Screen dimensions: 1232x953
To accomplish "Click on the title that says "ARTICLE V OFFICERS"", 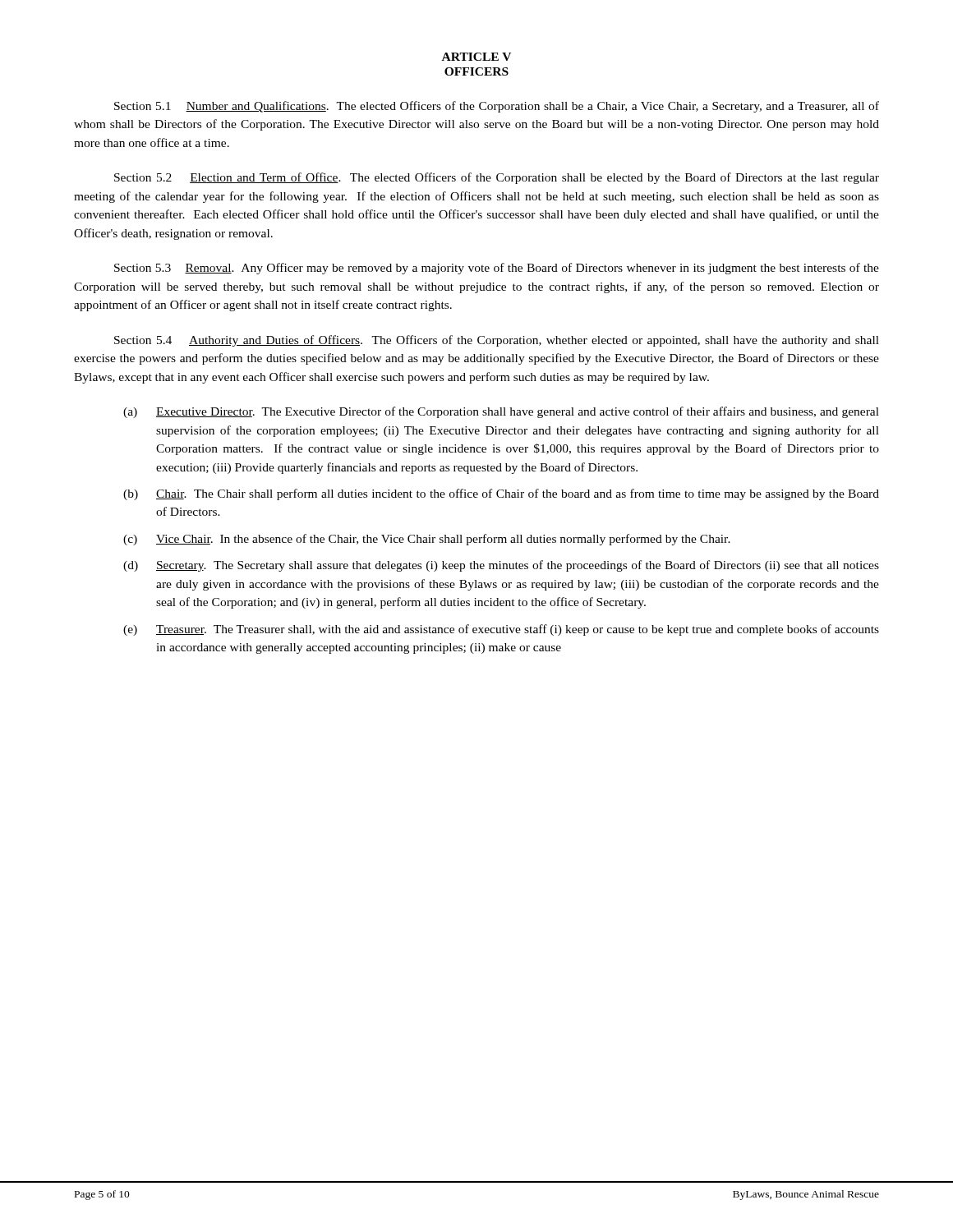I will click(476, 64).
